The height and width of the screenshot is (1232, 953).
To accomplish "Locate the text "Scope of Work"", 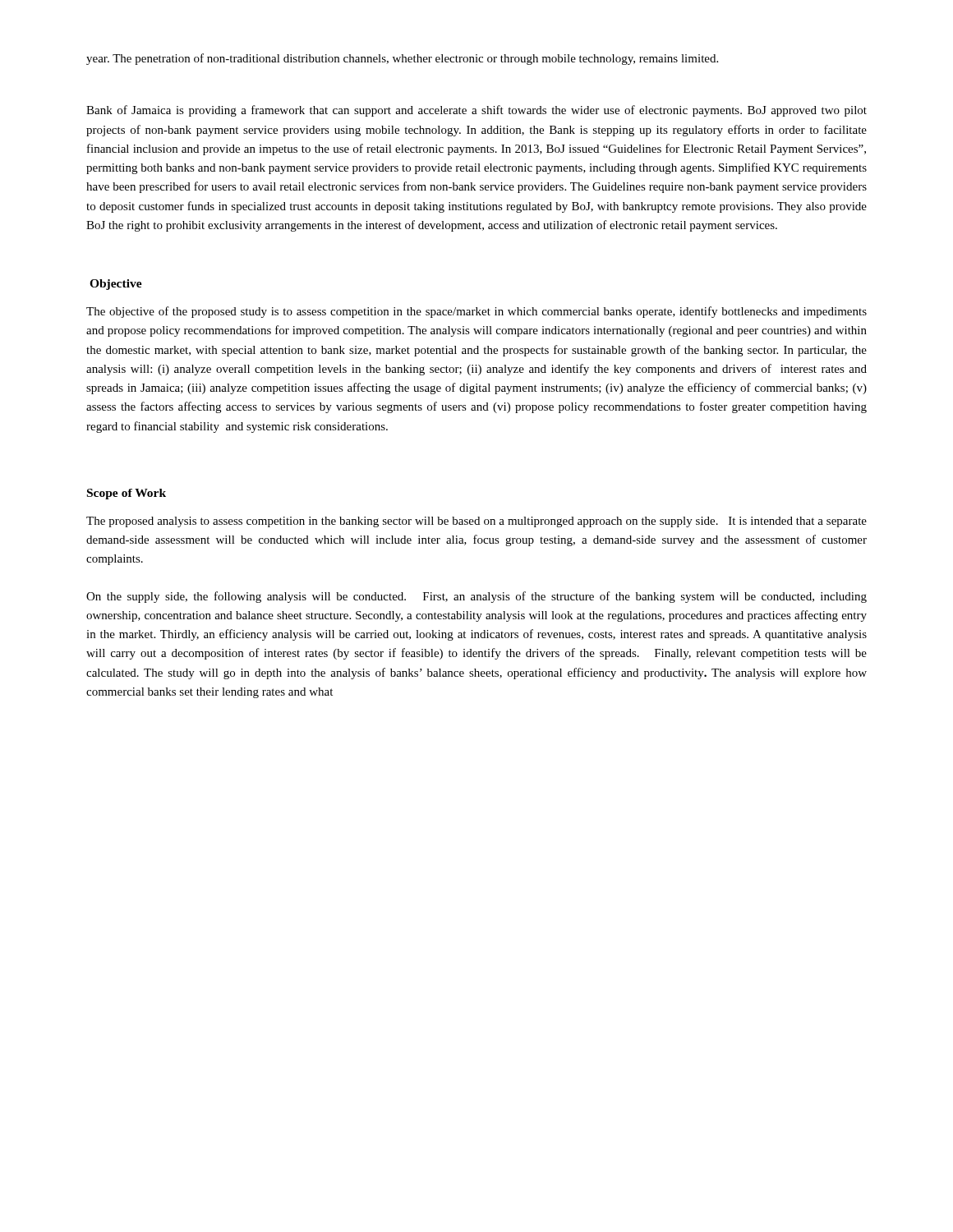I will pyautogui.click(x=126, y=492).
